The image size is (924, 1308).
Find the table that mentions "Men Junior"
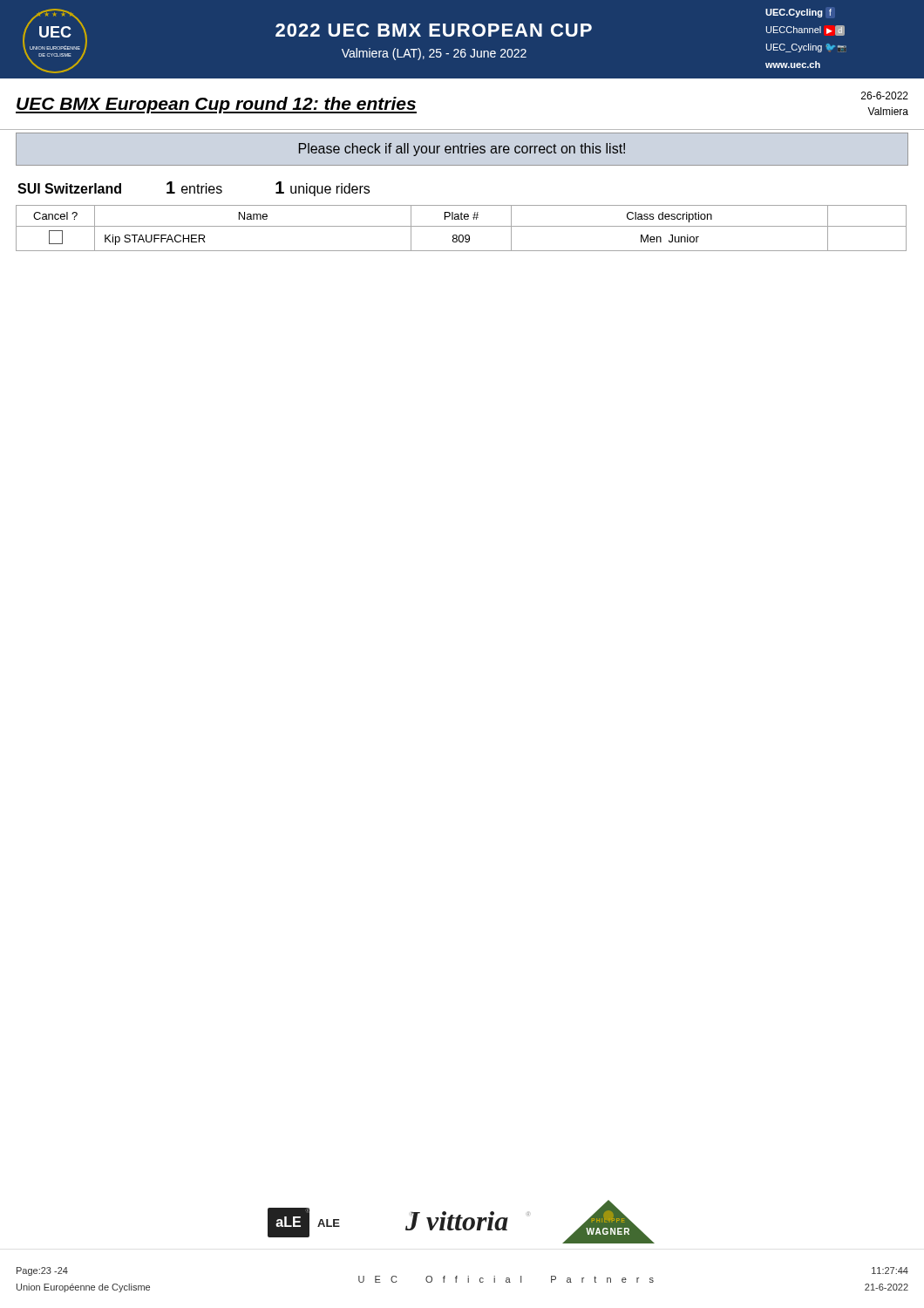pyautogui.click(x=461, y=228)
